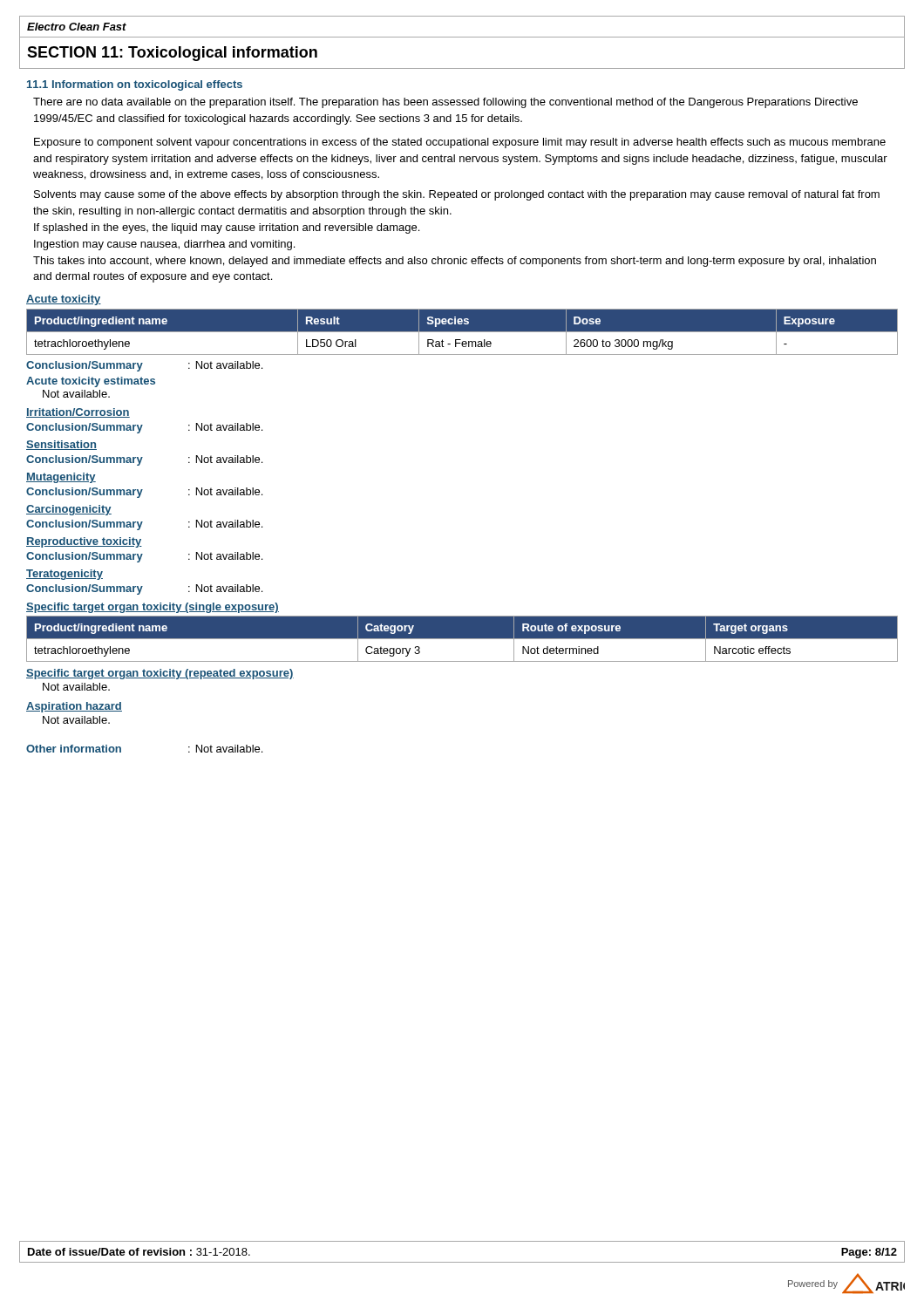Screen dimensions: 1308x924
Task: Click on the table containing "LD50 Oral"
Action: click(462, 332)
